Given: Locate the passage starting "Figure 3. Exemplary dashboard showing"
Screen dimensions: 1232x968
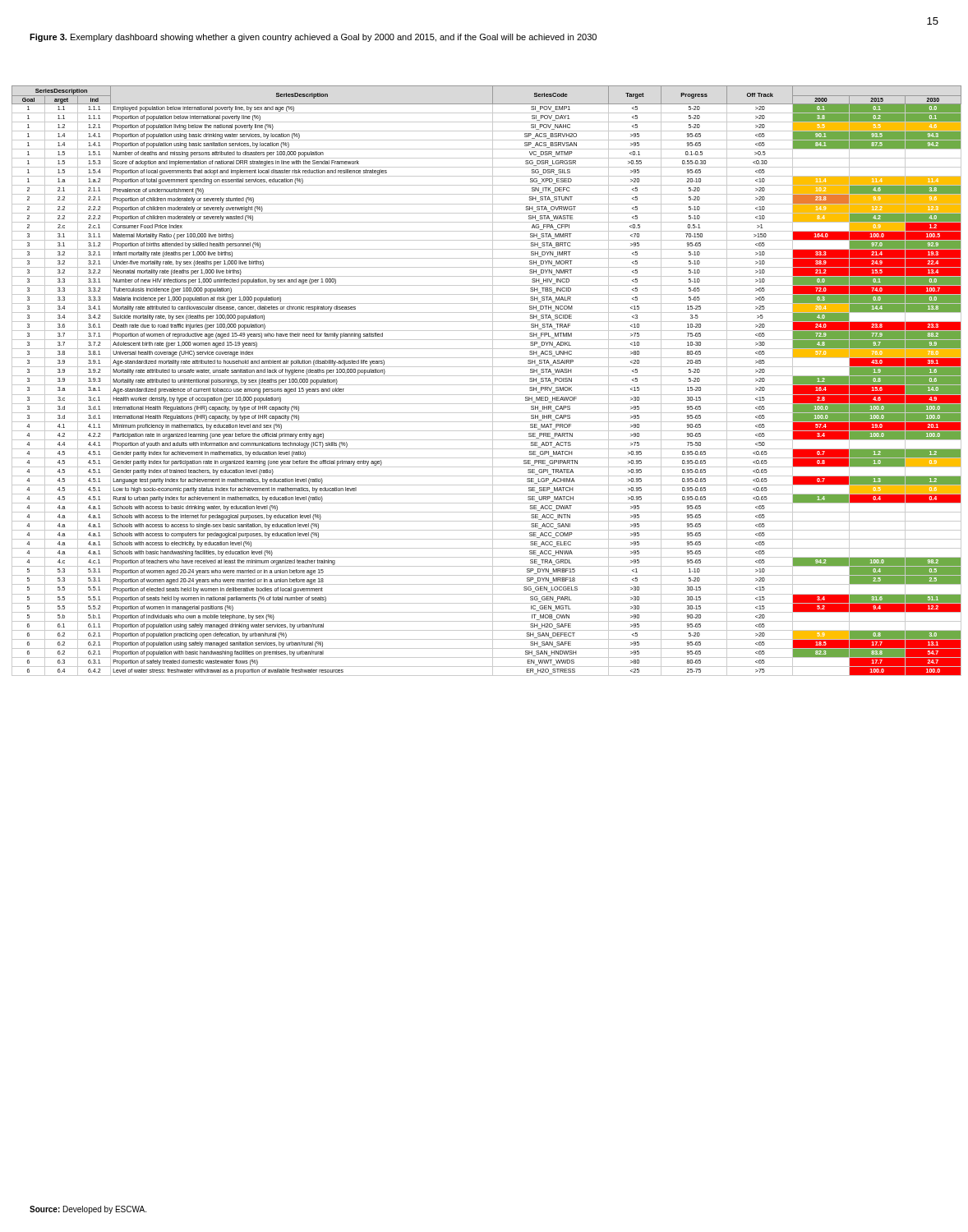Looking at the screenshot, I should pyautogui.click(x=313, y=37).
